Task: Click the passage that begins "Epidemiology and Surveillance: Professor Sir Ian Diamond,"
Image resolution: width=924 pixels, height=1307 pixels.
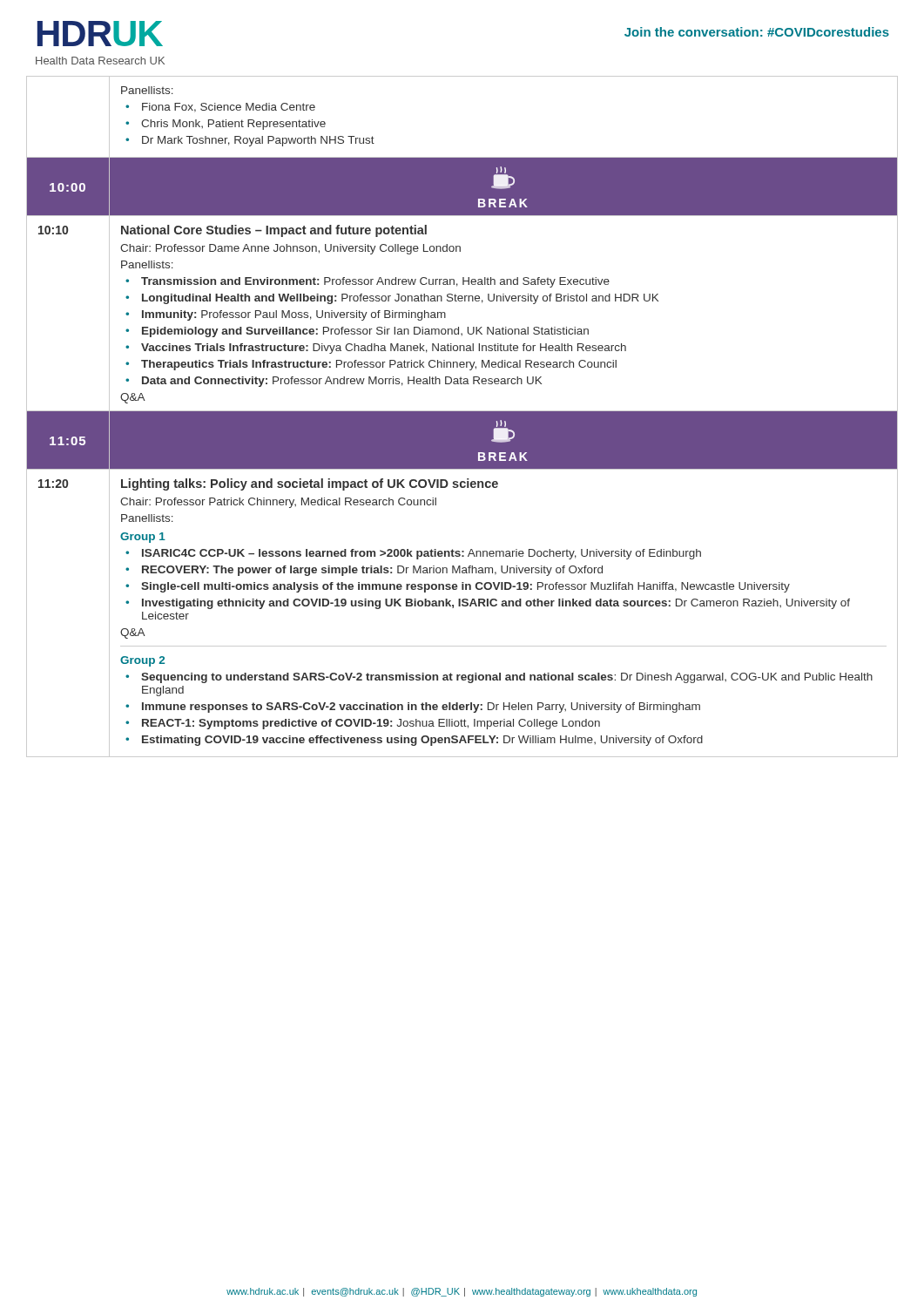Action: tap(365, 331)
